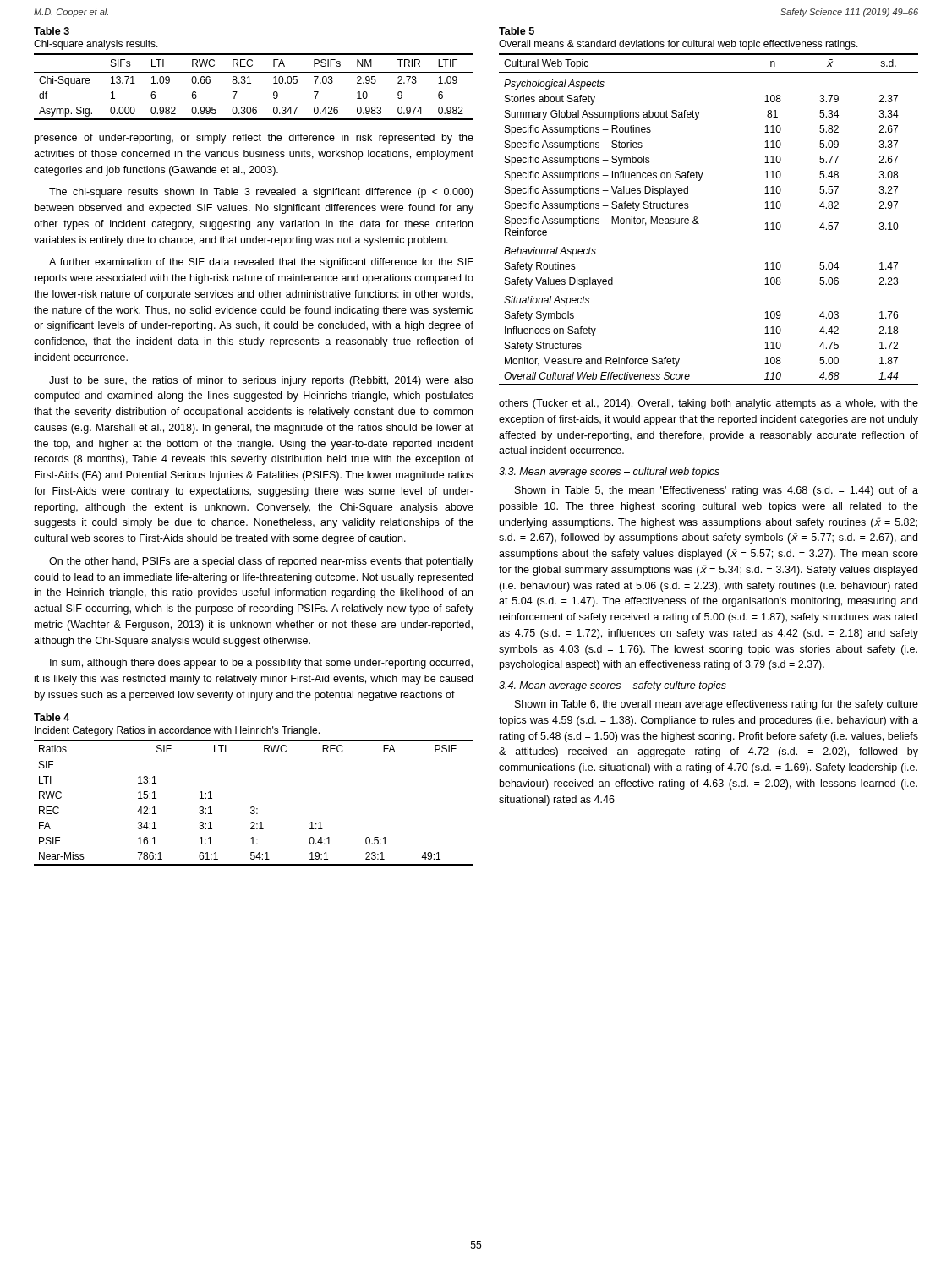Screen dimensions: 1268x952
Task: Click the caption that begins "Incident Category Ratios in"
Action: point(177,730)
